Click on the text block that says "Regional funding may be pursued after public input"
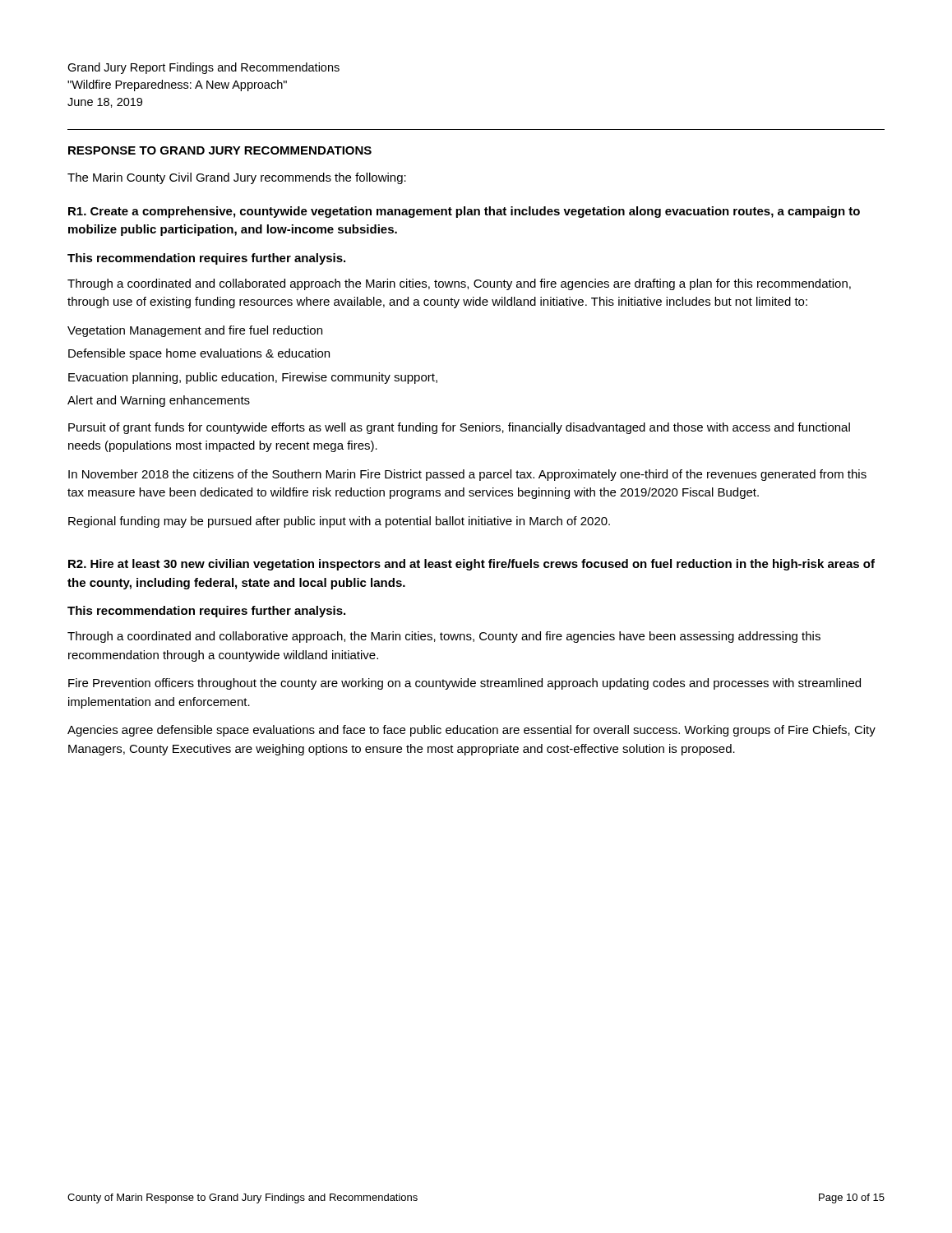The width and height of the screenshot is (952, 1233). coord(339,520)
